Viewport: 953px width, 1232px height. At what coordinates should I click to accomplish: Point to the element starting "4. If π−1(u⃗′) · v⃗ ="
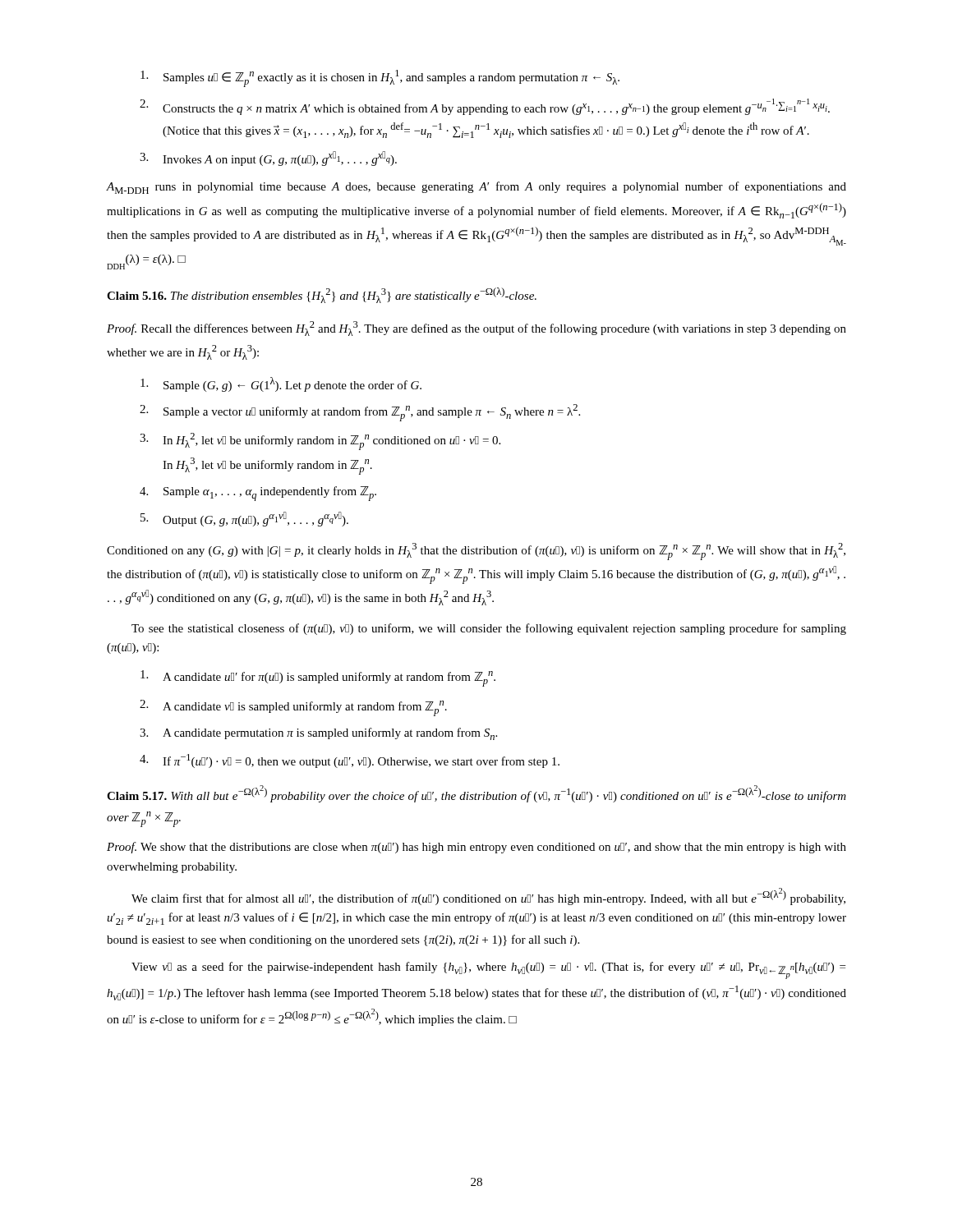click(493, 761)
